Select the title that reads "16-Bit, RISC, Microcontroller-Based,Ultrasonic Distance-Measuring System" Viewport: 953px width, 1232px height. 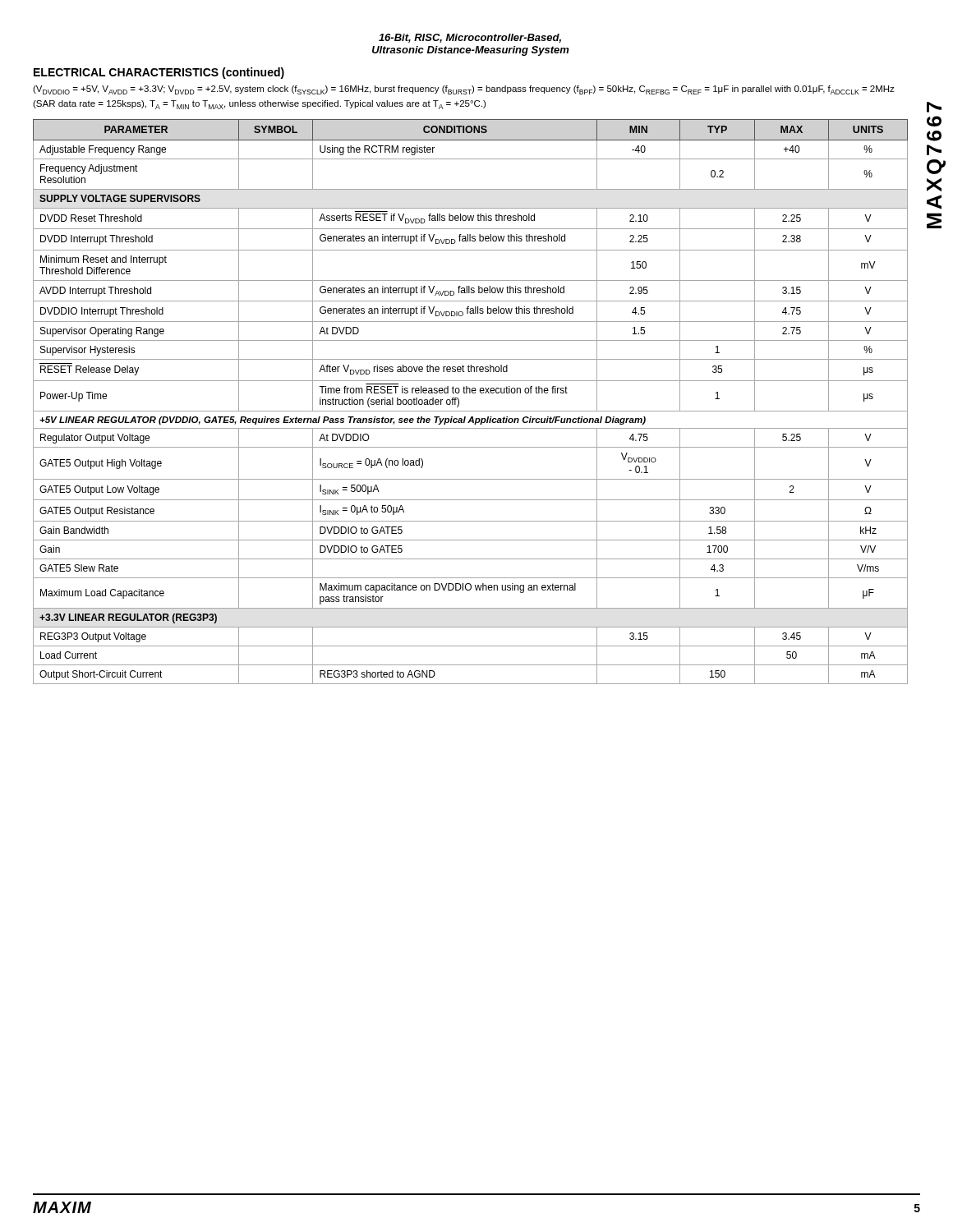[x=470, y=43]
